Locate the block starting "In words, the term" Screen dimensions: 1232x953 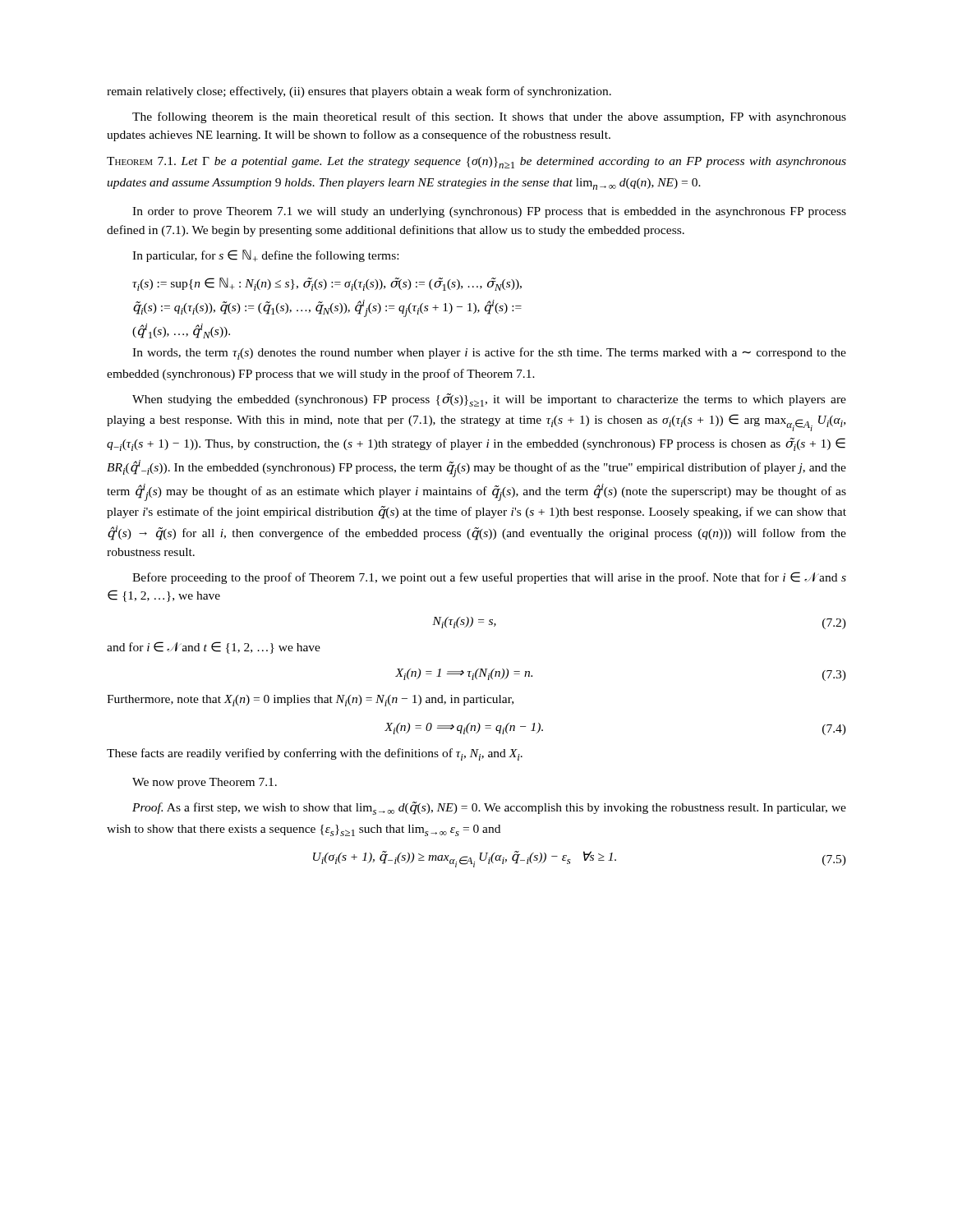476,363
